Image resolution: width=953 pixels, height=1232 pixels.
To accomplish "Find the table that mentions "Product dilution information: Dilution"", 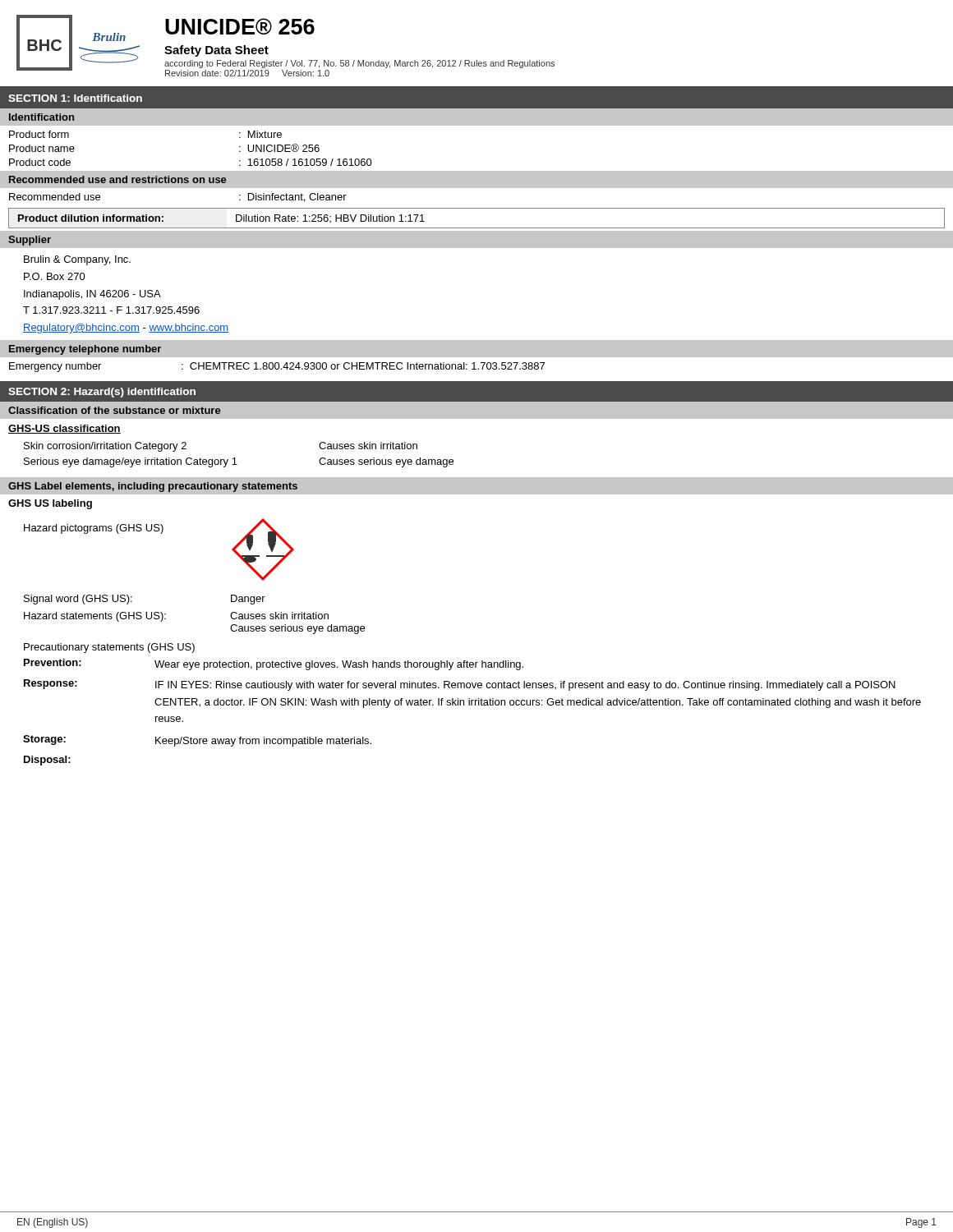I will tap(476, 218).
